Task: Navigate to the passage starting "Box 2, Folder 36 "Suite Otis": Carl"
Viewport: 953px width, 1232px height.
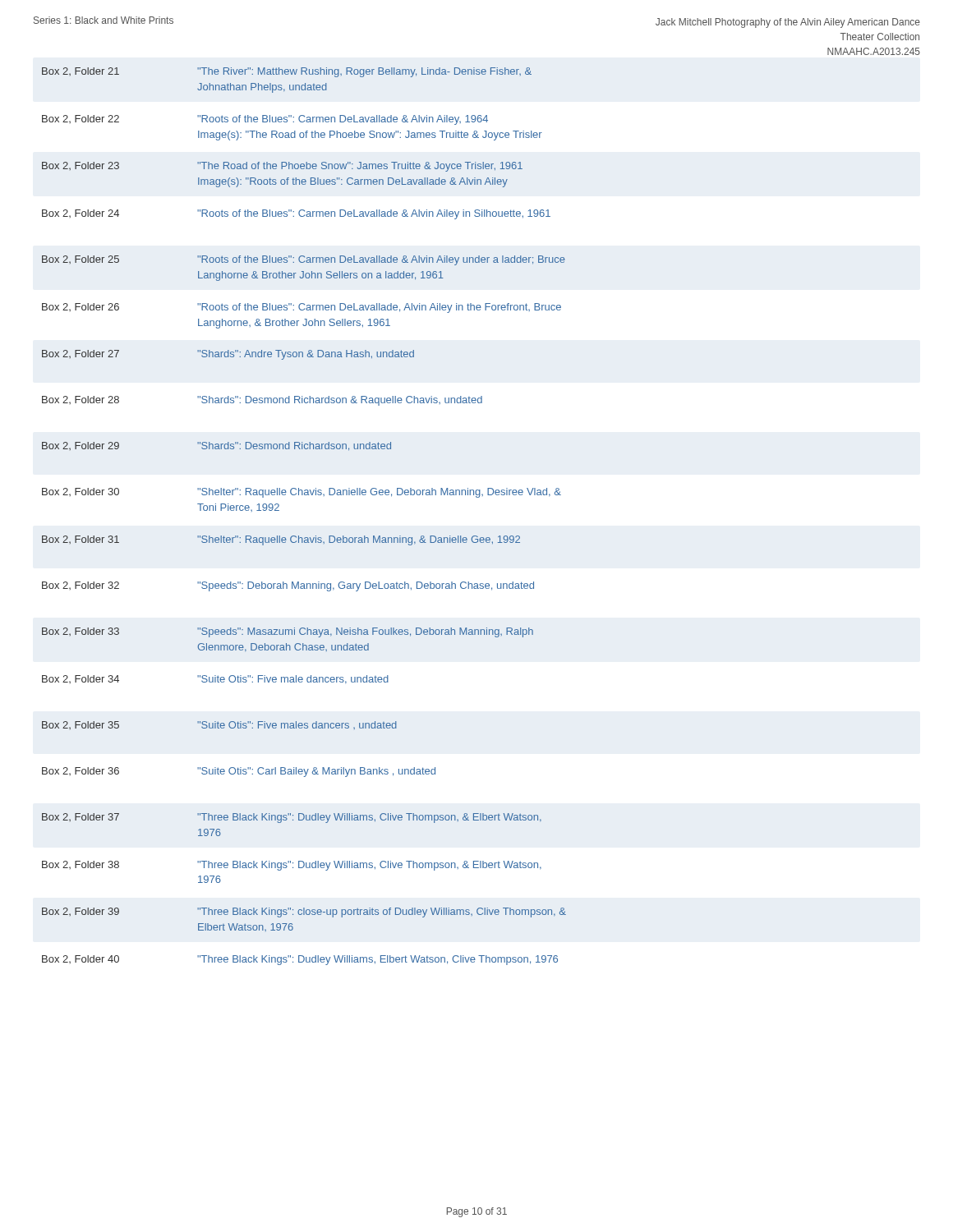Action: pyautogui.click(x=239, y=772)
